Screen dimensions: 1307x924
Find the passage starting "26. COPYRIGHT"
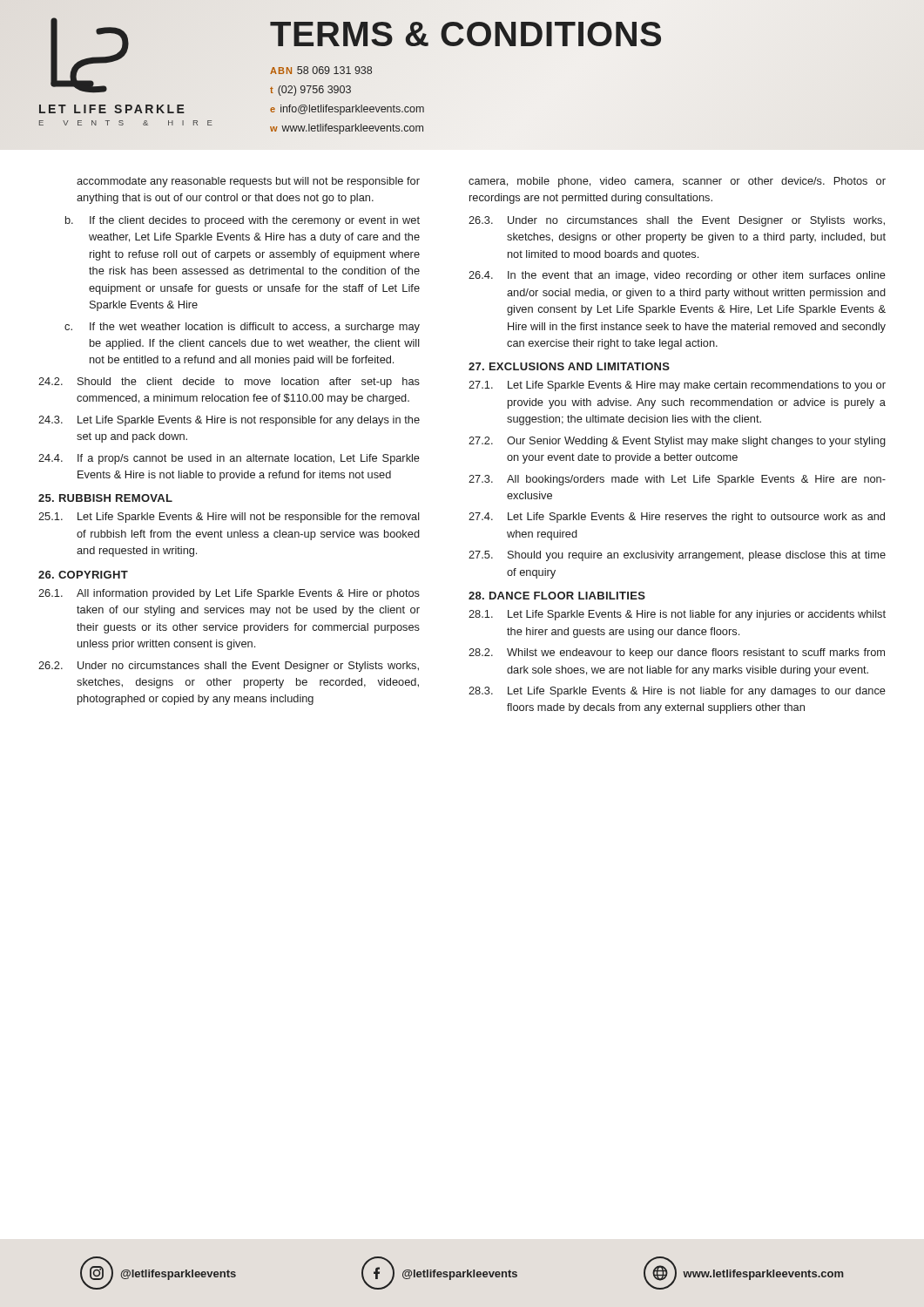point(83,574)
